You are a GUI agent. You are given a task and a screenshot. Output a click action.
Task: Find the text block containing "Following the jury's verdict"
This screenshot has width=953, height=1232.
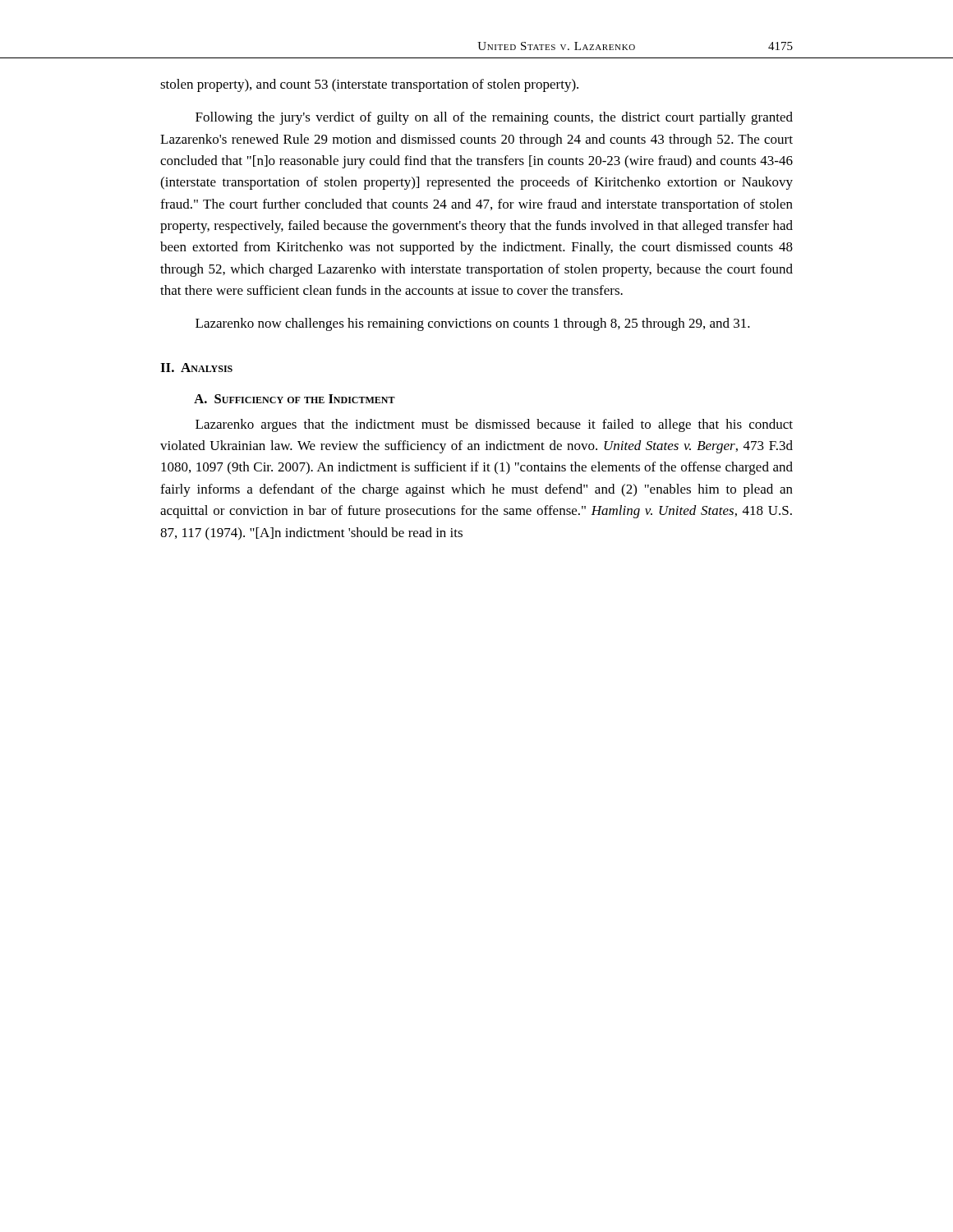pos(476,204)
